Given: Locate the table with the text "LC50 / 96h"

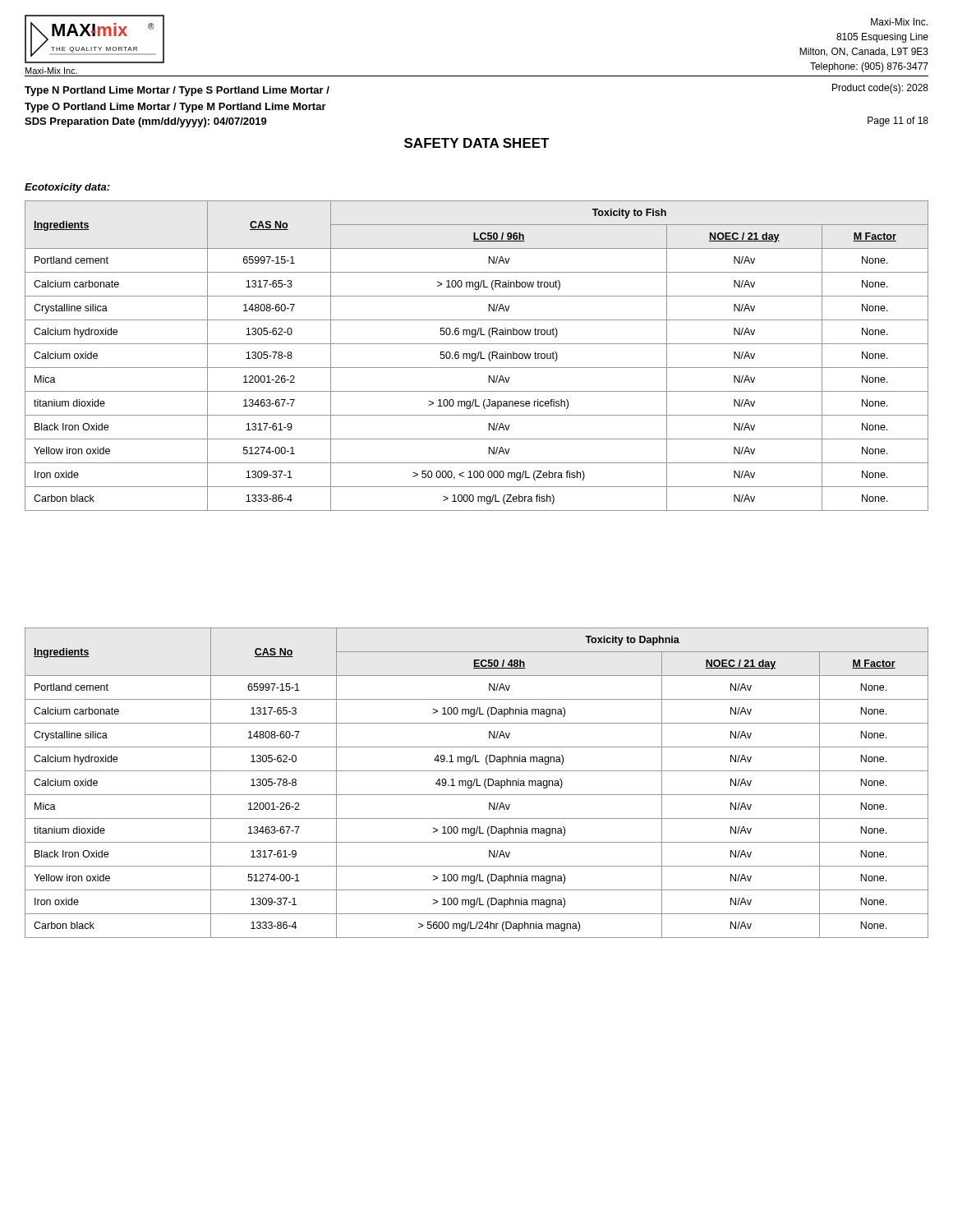Looking at the screenshot, I should pos(476,356).
